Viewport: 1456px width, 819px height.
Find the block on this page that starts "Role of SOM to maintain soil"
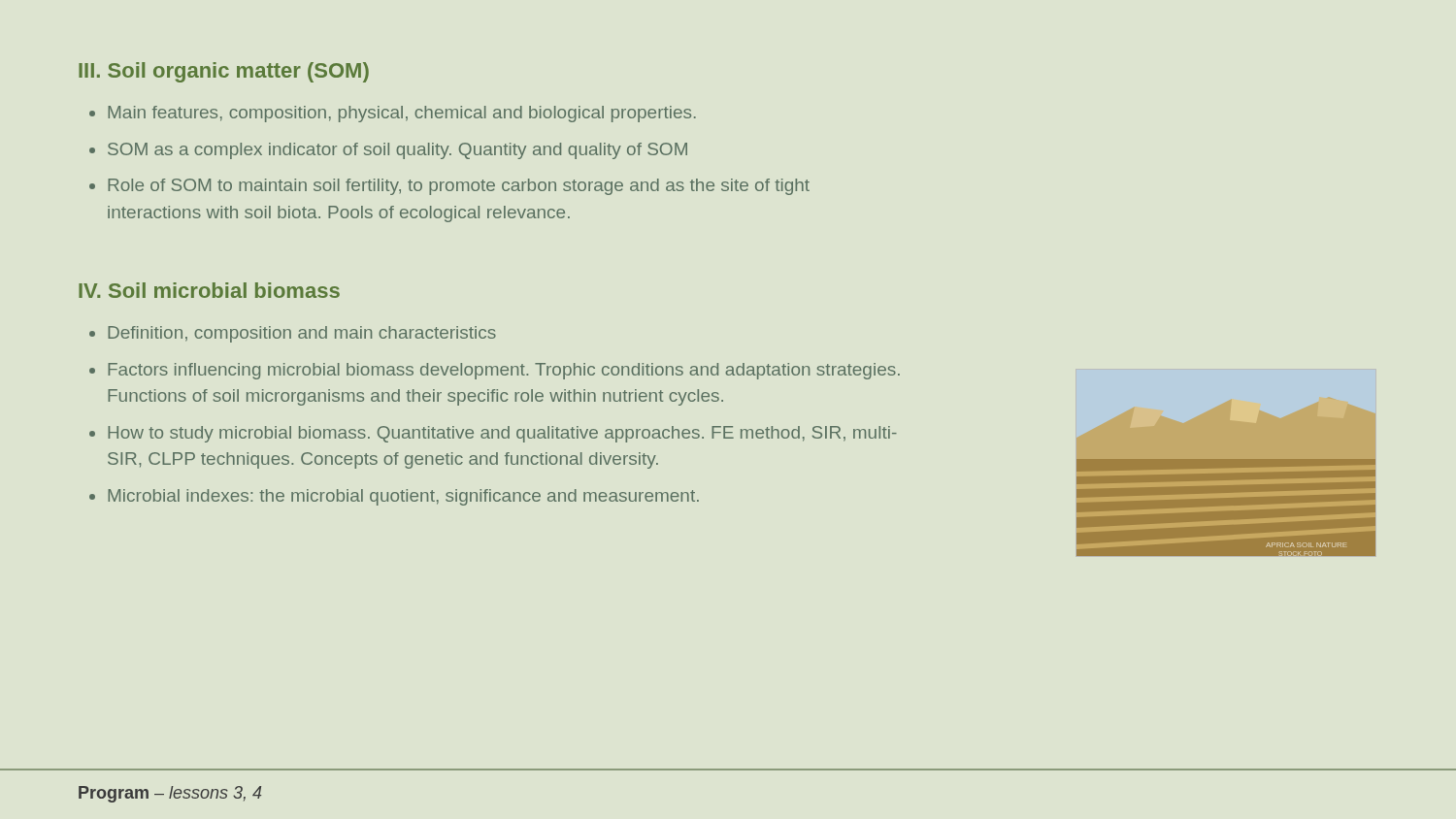click(458, 198)
